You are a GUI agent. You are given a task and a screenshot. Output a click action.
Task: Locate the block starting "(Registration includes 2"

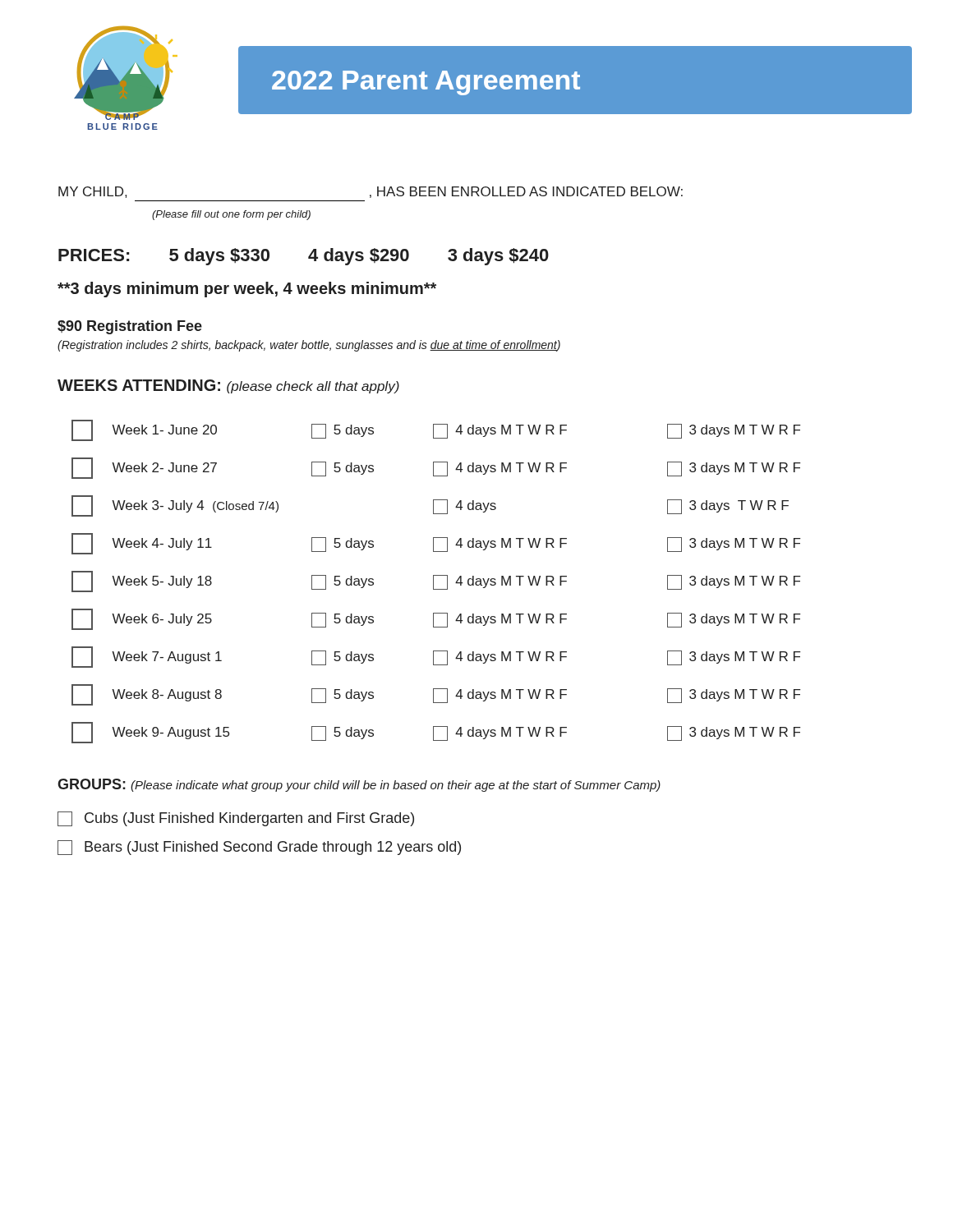coord(309,345)
